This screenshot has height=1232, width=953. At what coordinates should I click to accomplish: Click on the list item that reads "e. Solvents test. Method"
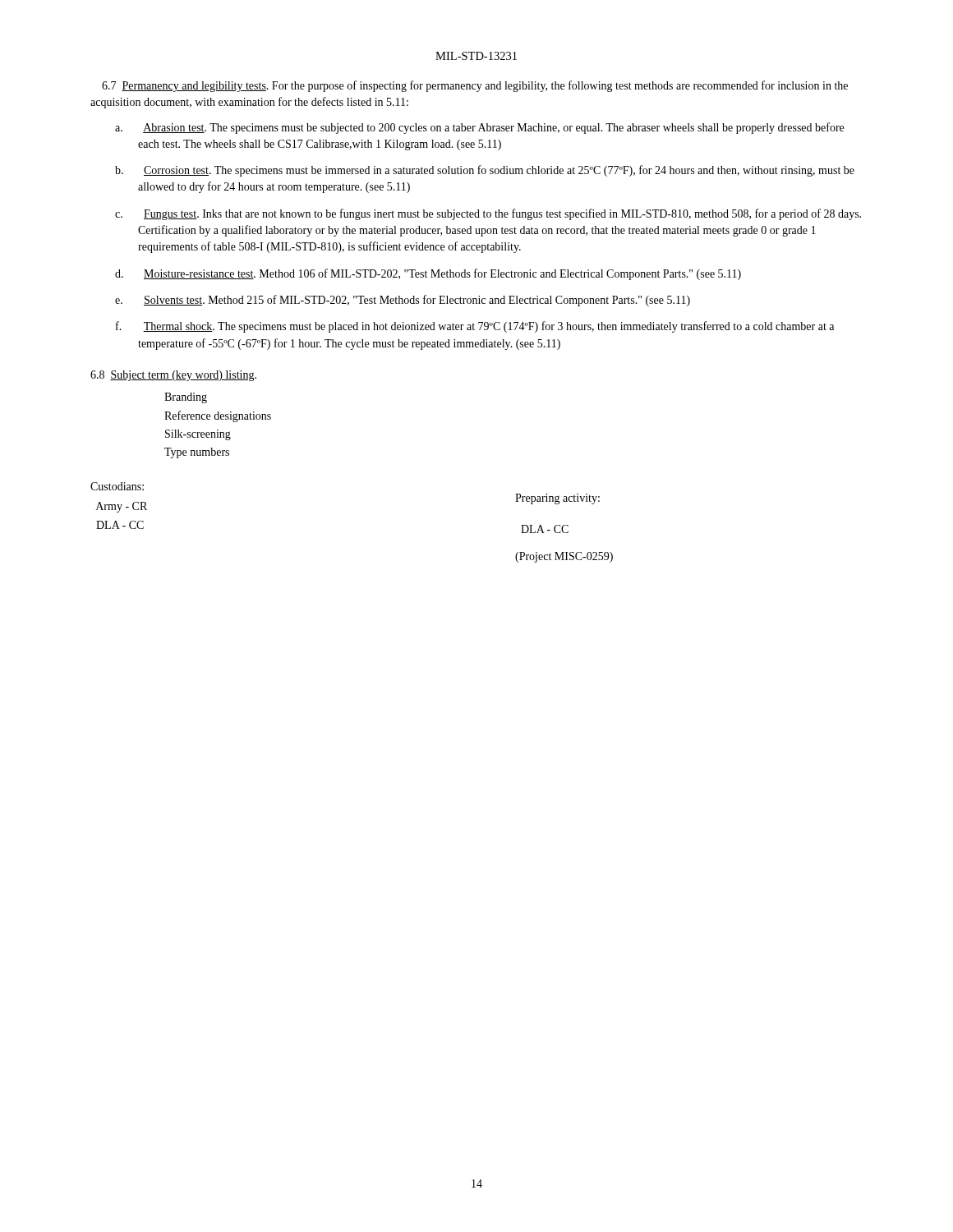[489, 301]
